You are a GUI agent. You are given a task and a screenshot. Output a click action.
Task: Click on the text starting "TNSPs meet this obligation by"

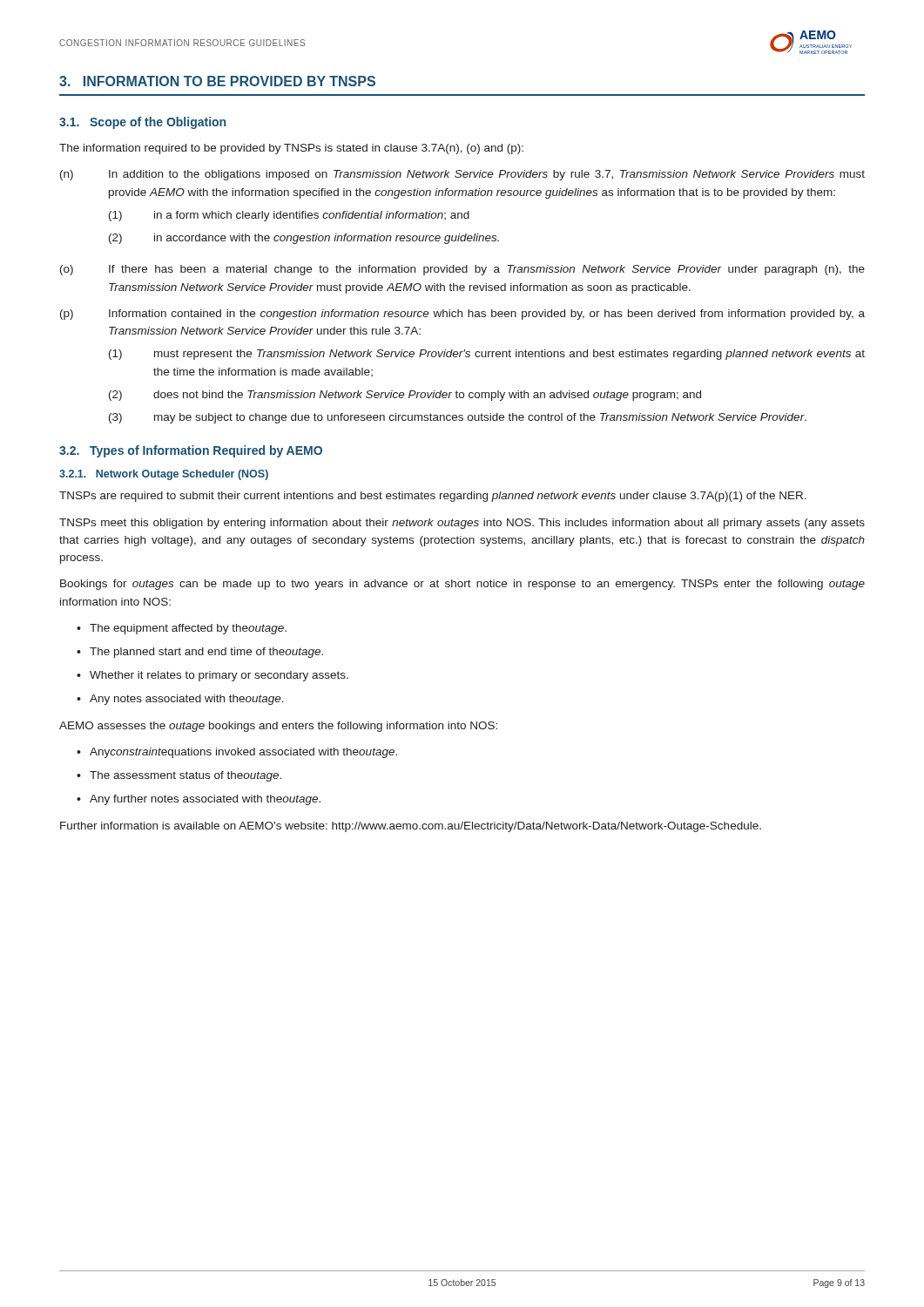click(x=462, y=540)
